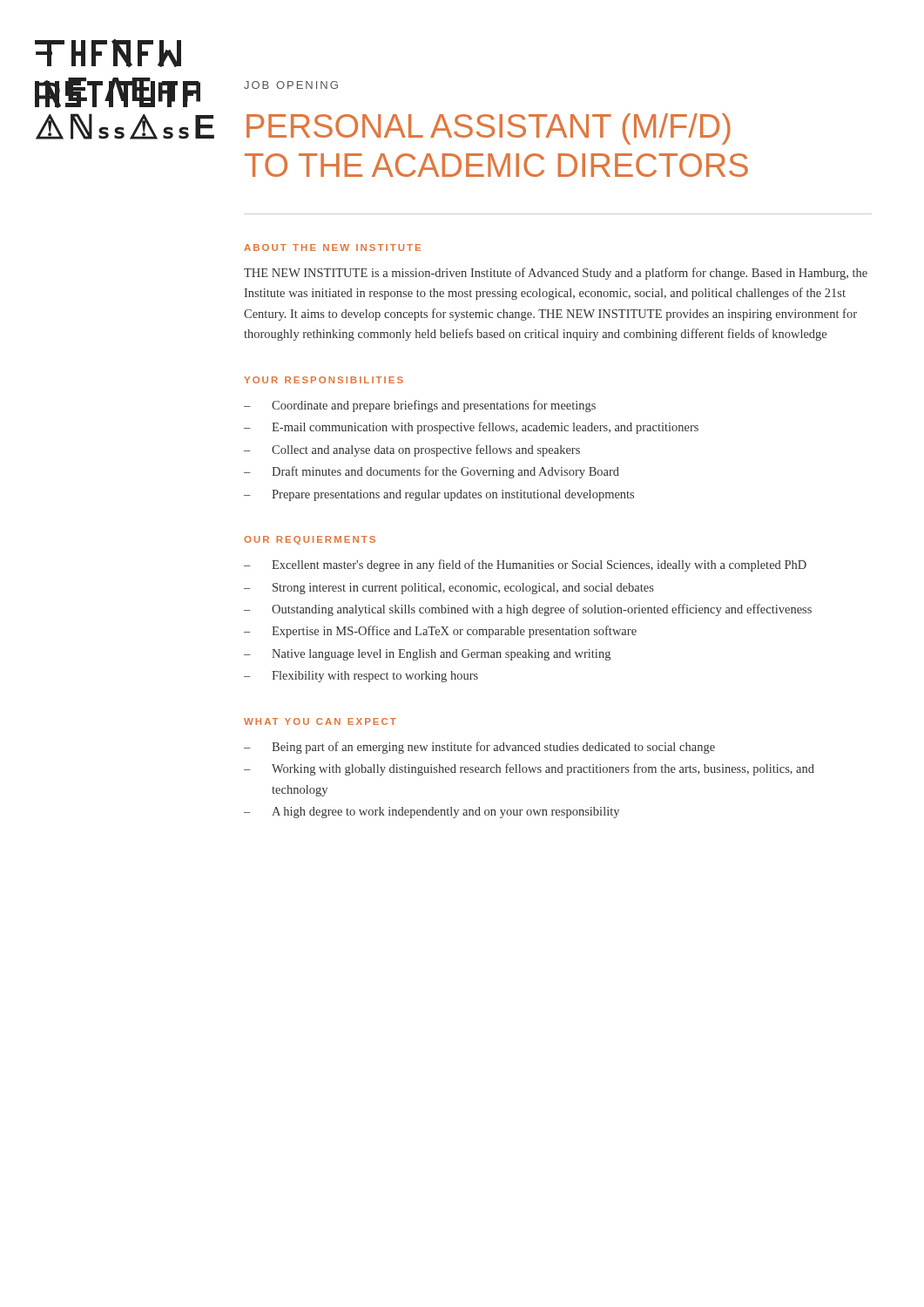Navigate to the region starting "– Excellent master's degree in any"
The image size is (924, 1307).
tap(558, 565)
